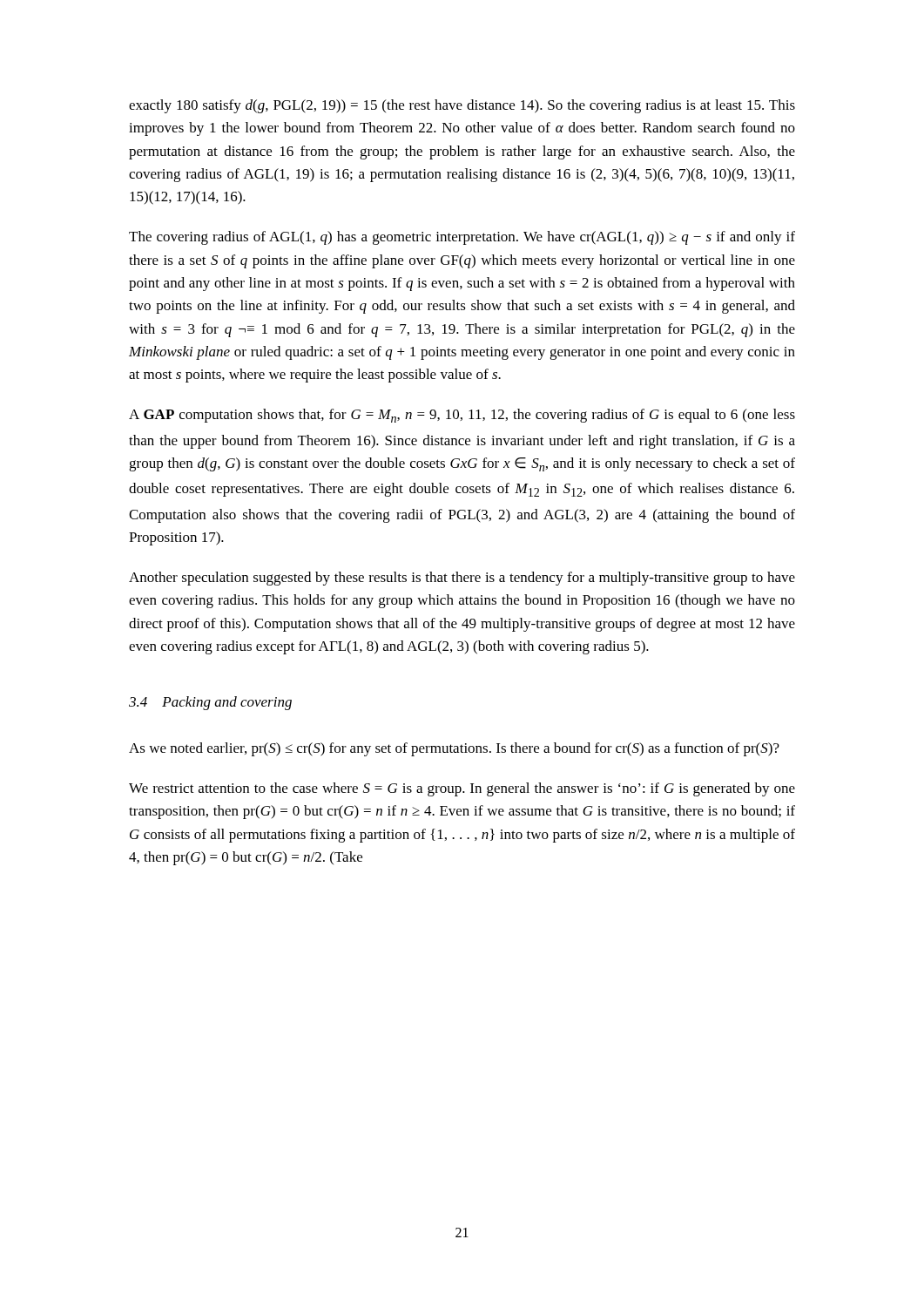
Task: Find the text block that reads "As we noted"
Action: (x=454, y=748)
